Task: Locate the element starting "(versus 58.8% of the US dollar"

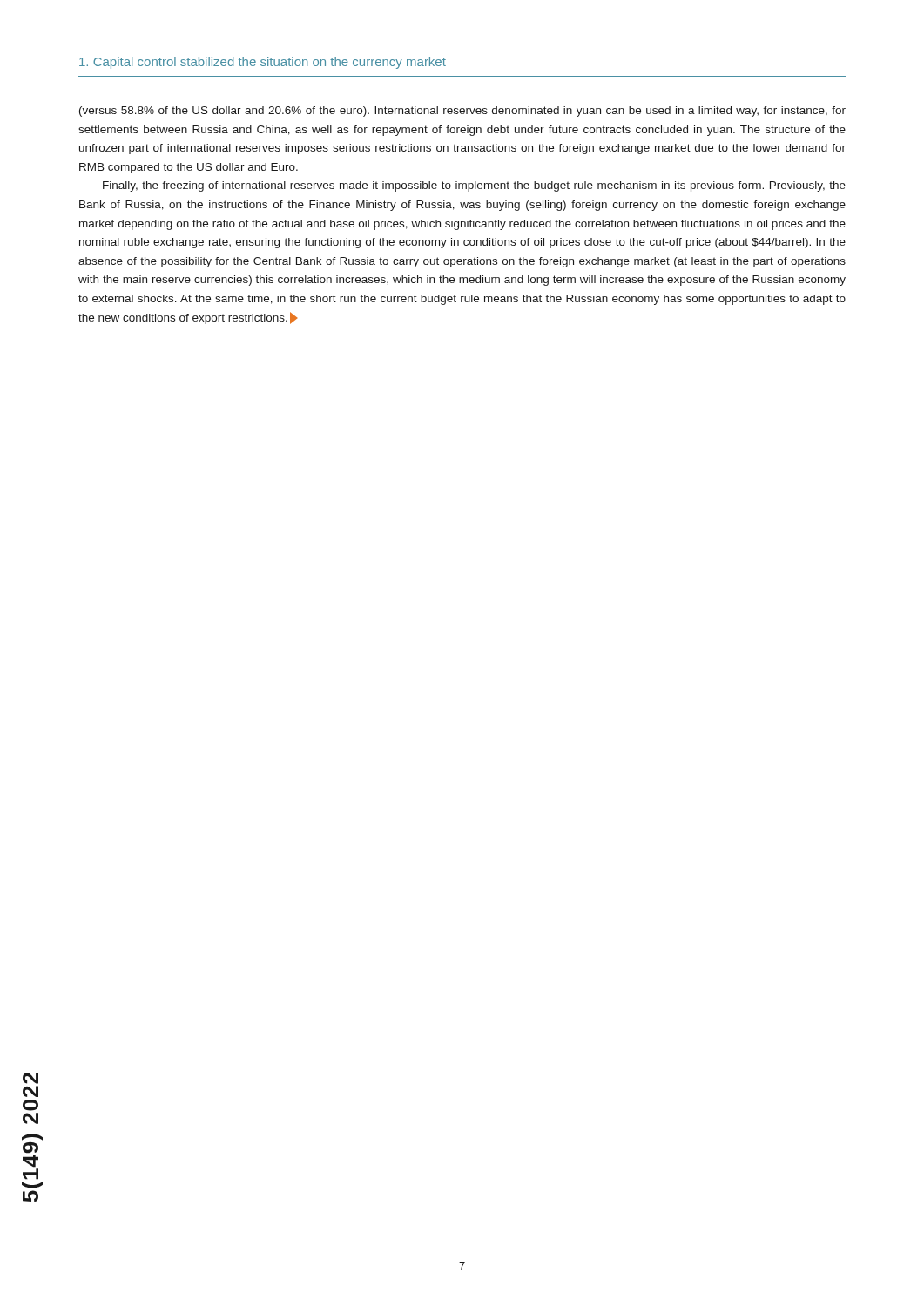Action: click(462, 214)
